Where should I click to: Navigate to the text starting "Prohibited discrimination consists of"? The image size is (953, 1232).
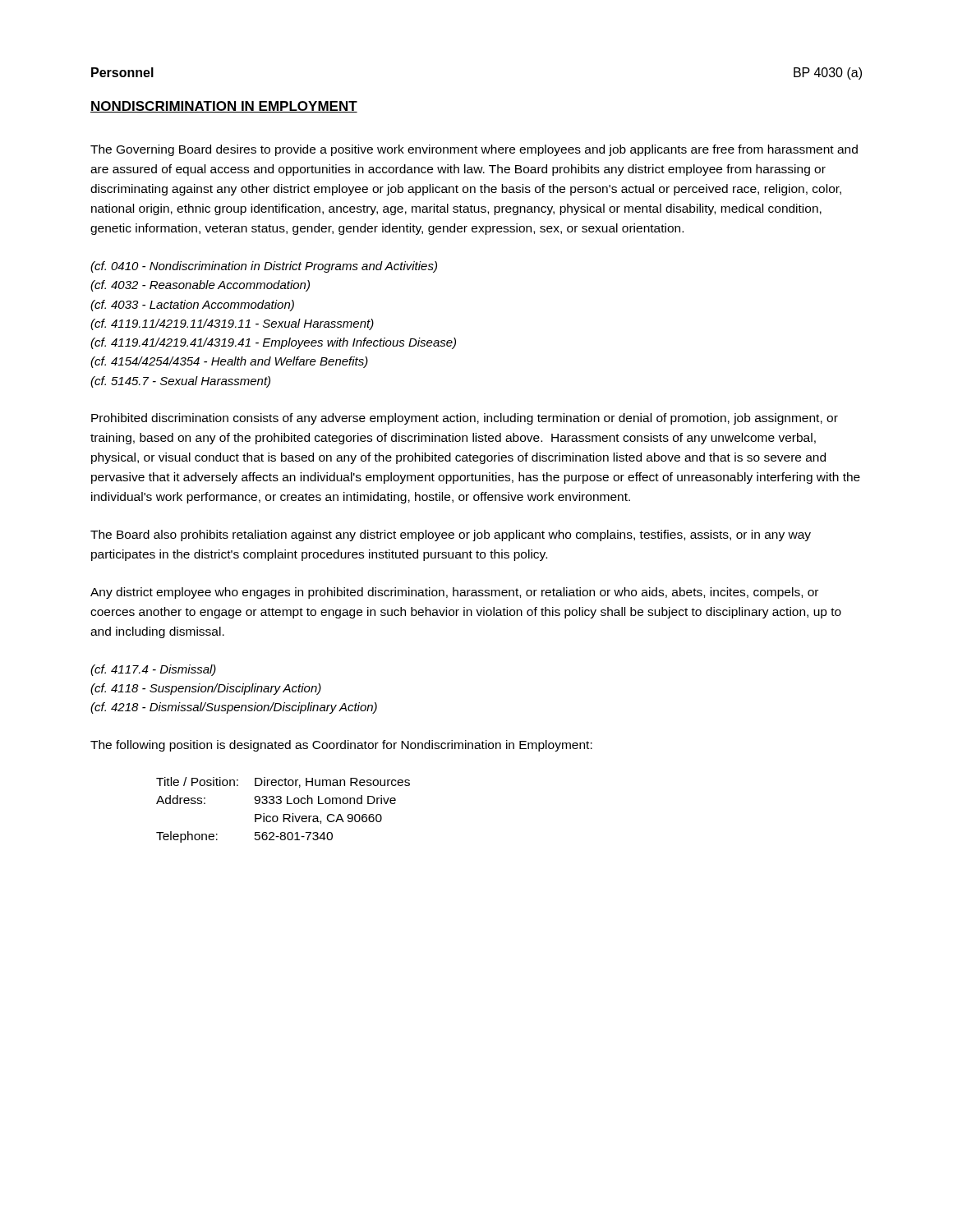point(475,457)
